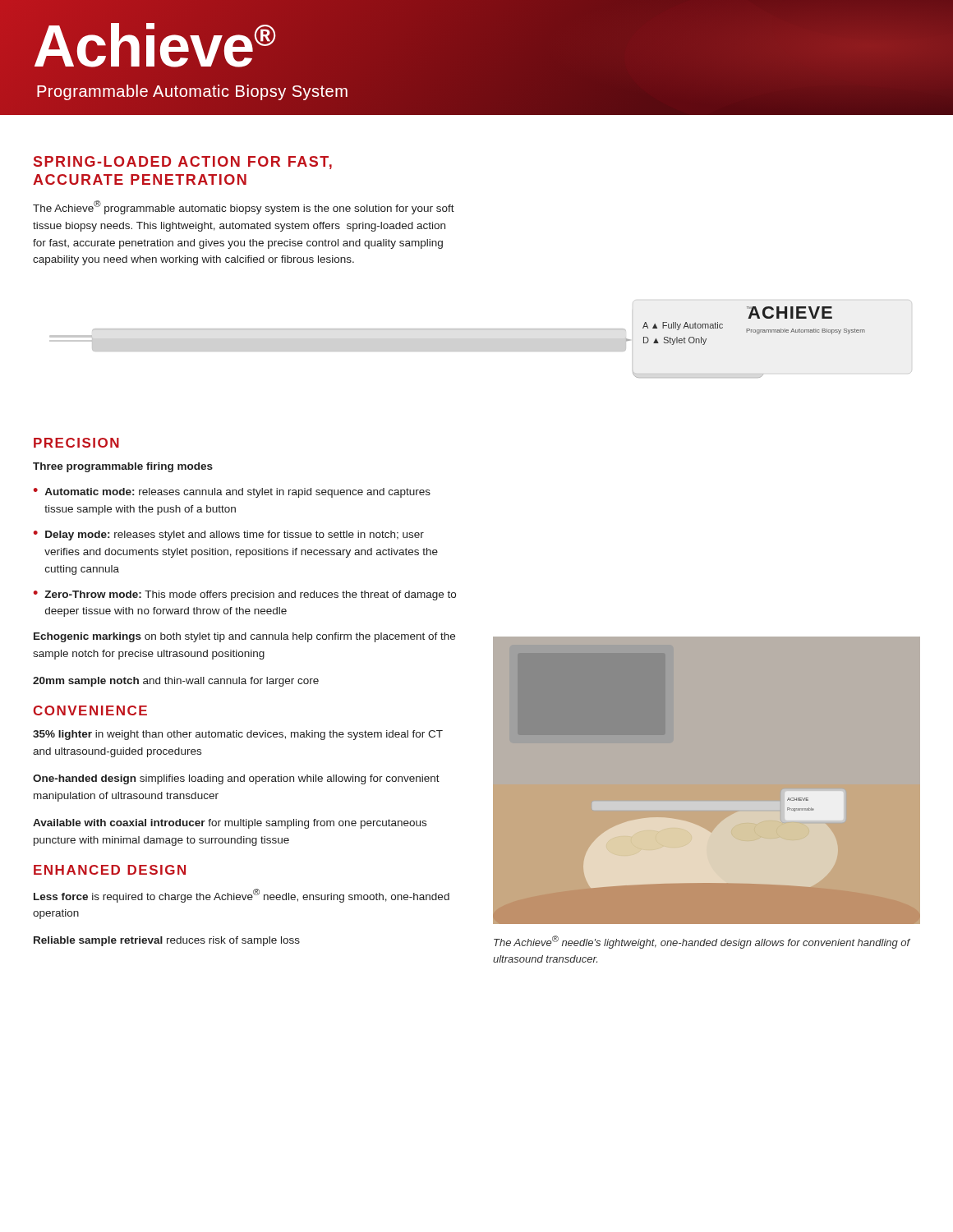This screenshot has width=953, height=1232.
Task: Find the block on this page that starts "Available with coaxial introducer for multiple sampling from"
Action: tap(230, 831)
